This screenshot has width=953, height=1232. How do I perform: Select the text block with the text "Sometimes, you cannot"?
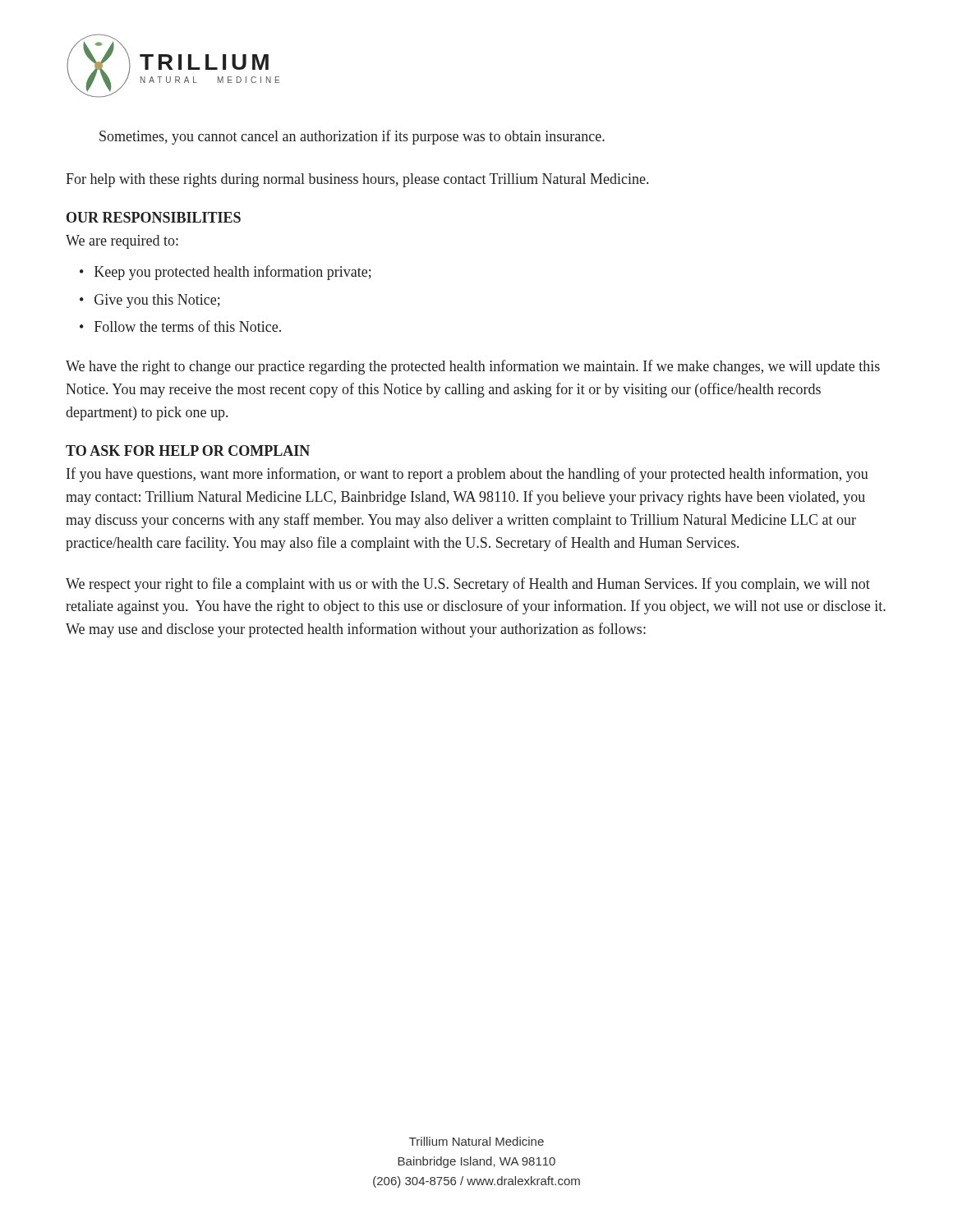tap(352, 136)
